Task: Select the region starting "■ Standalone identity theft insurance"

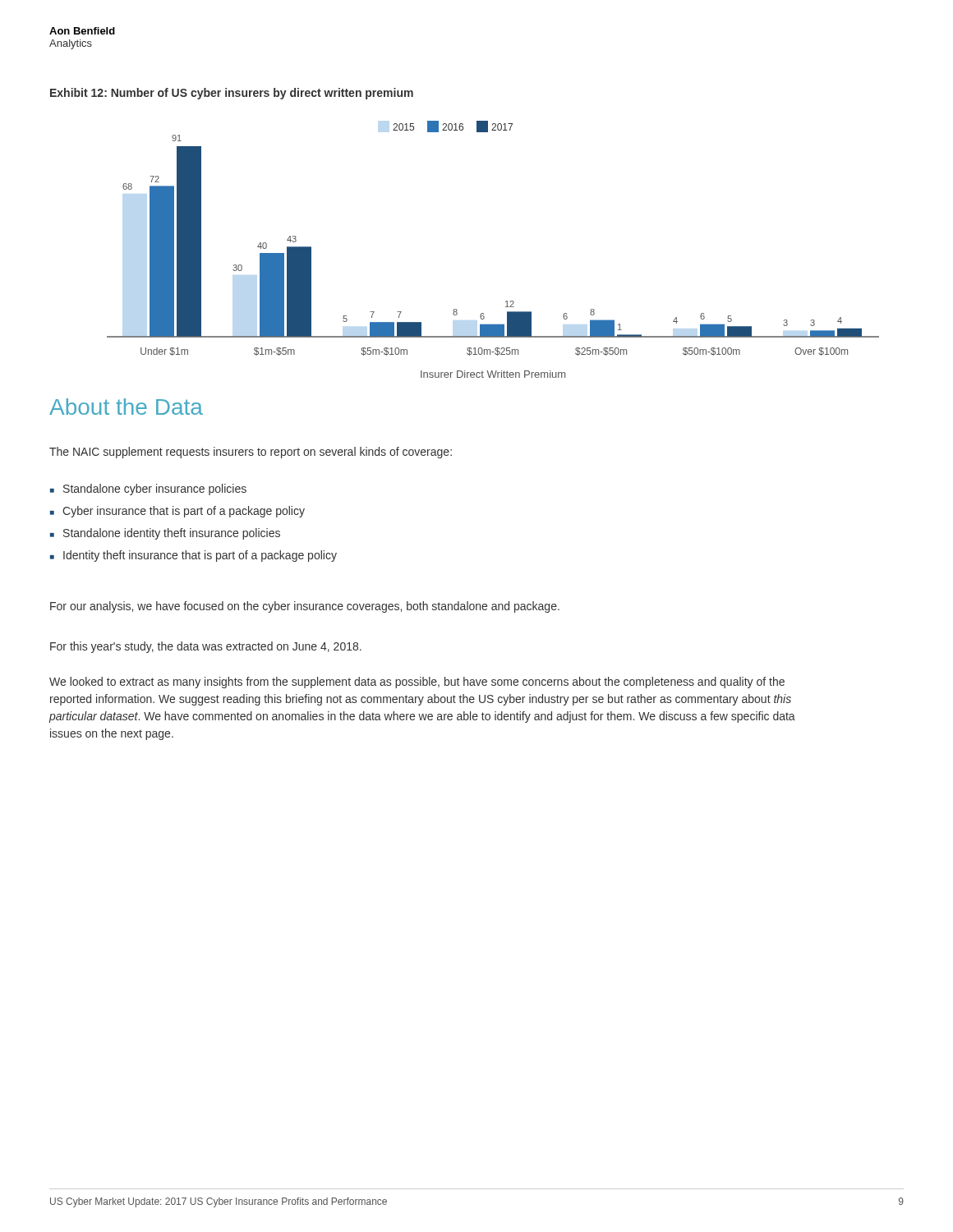Action: [165, 533]
